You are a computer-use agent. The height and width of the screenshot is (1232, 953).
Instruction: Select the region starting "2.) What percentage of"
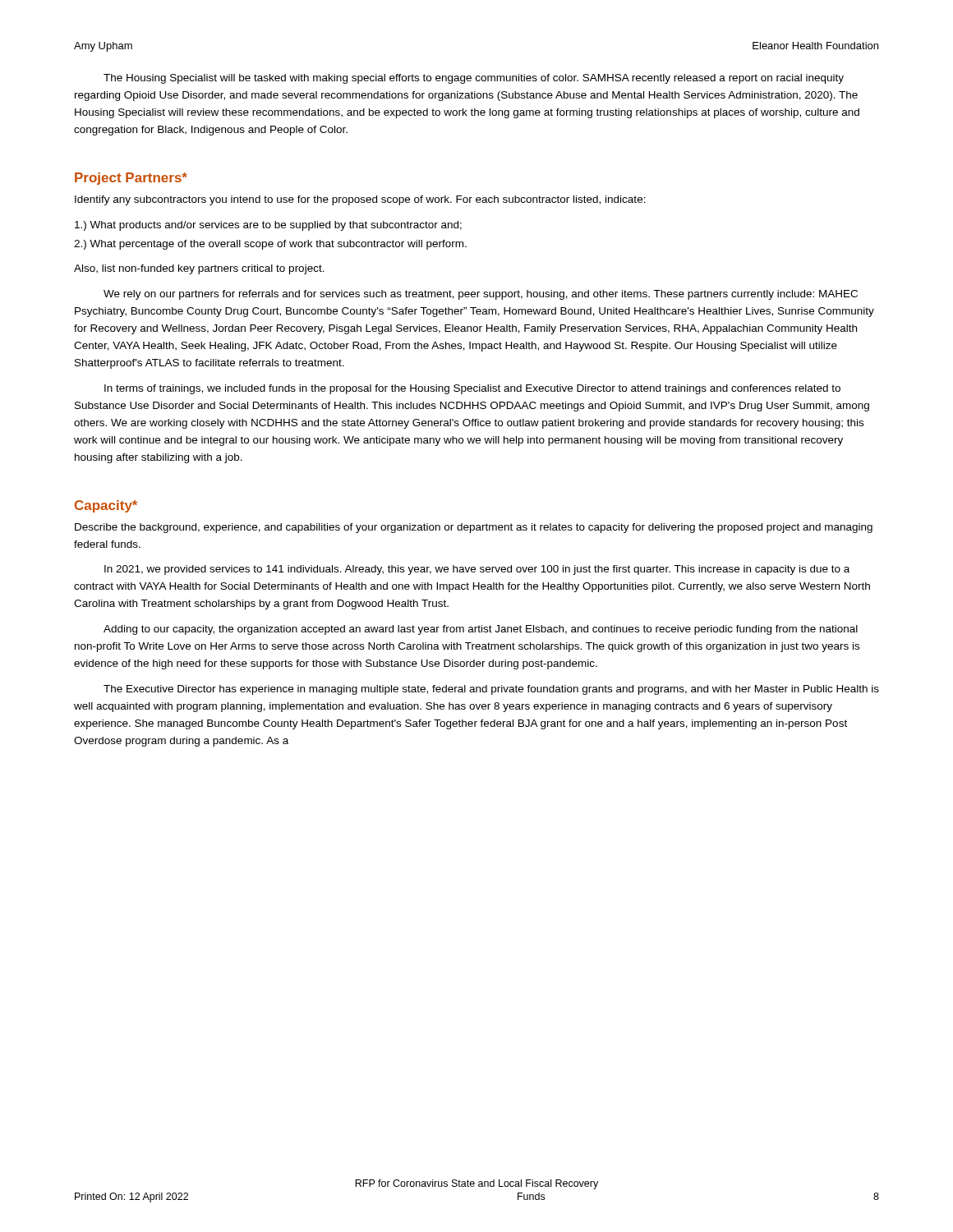[271, 243]
